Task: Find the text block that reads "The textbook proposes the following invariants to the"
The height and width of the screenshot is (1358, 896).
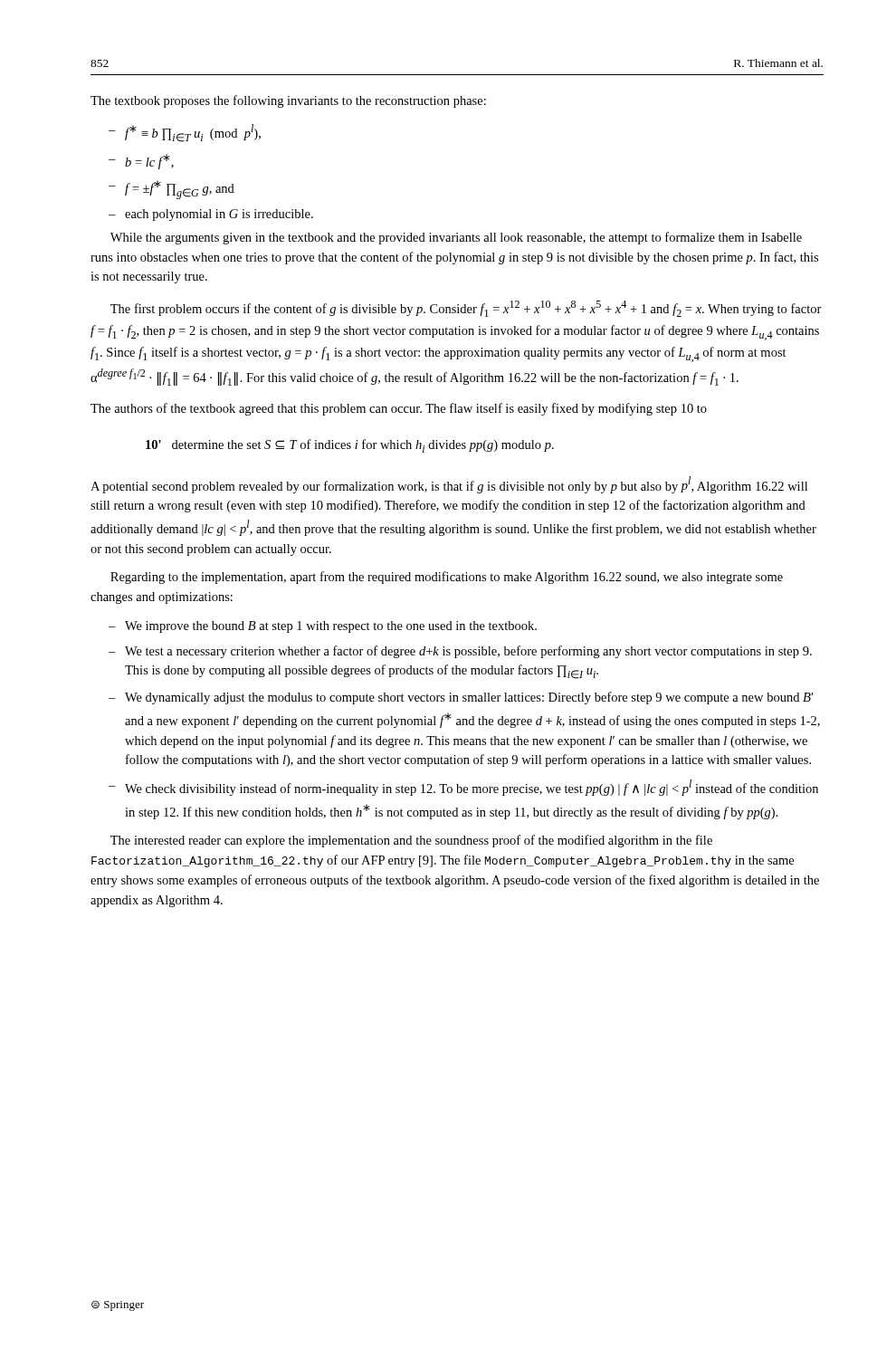Action: [457, 102]
